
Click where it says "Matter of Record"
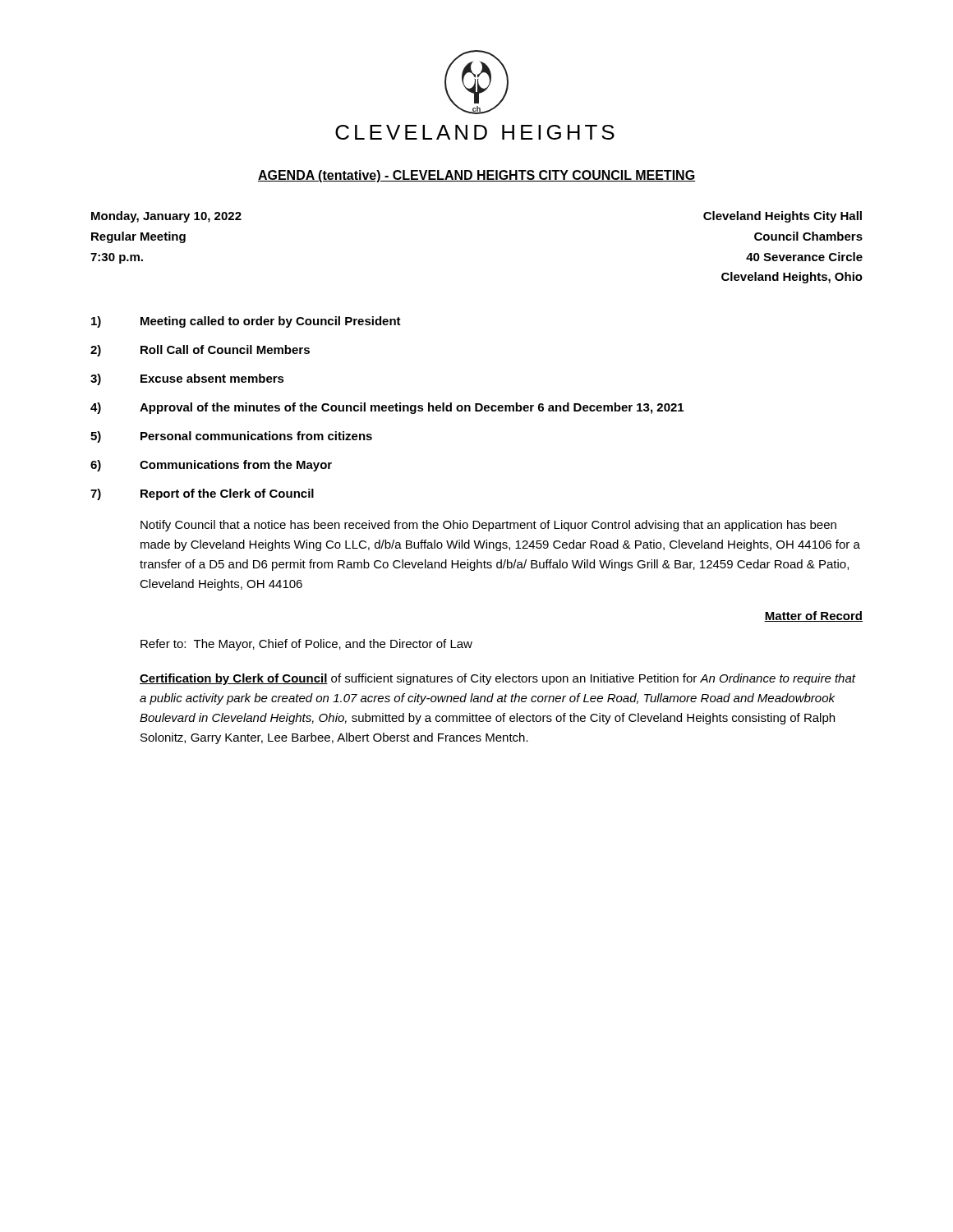pyautogui.click(x=814, y=616)
